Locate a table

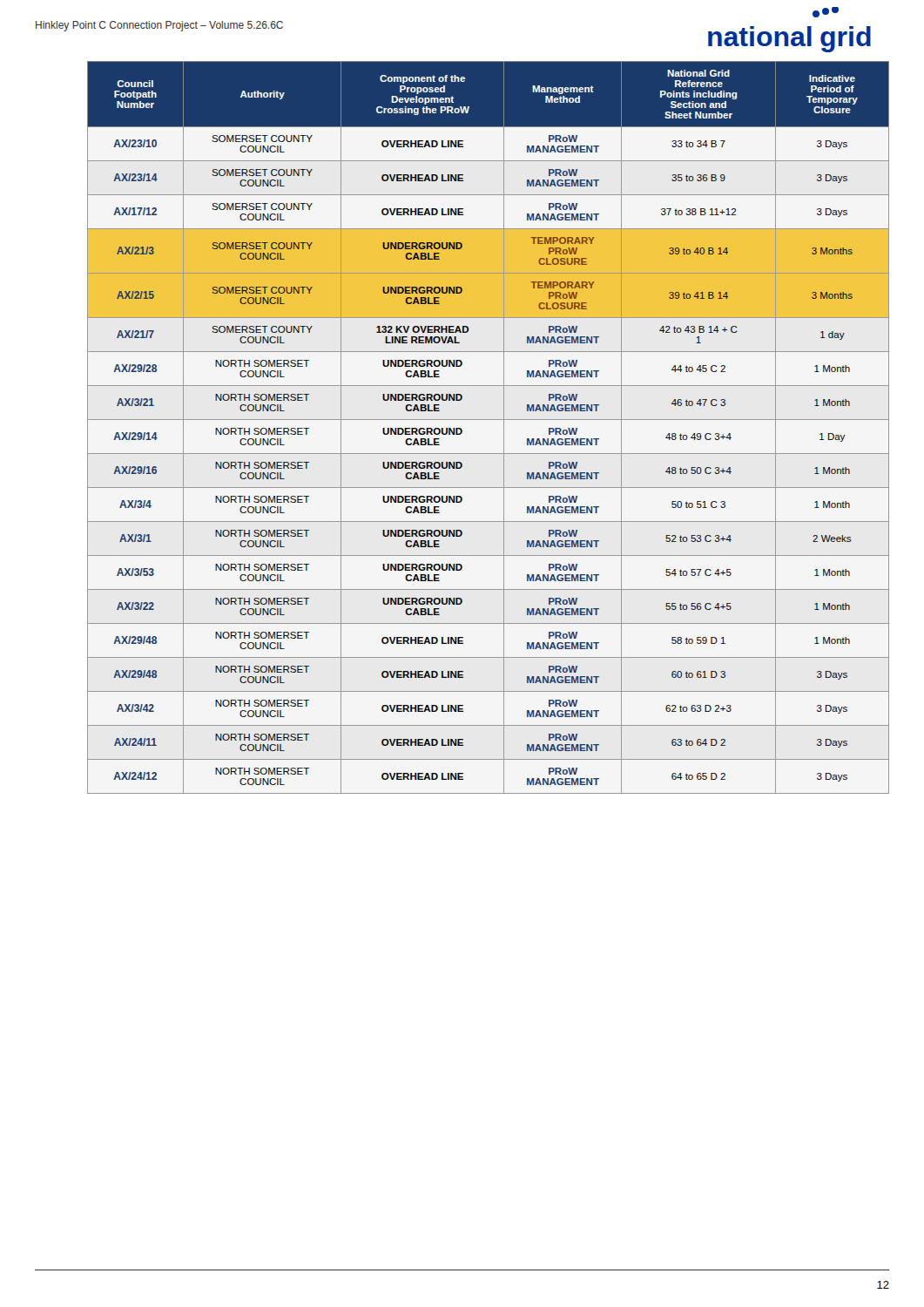(x=488, y=427)
